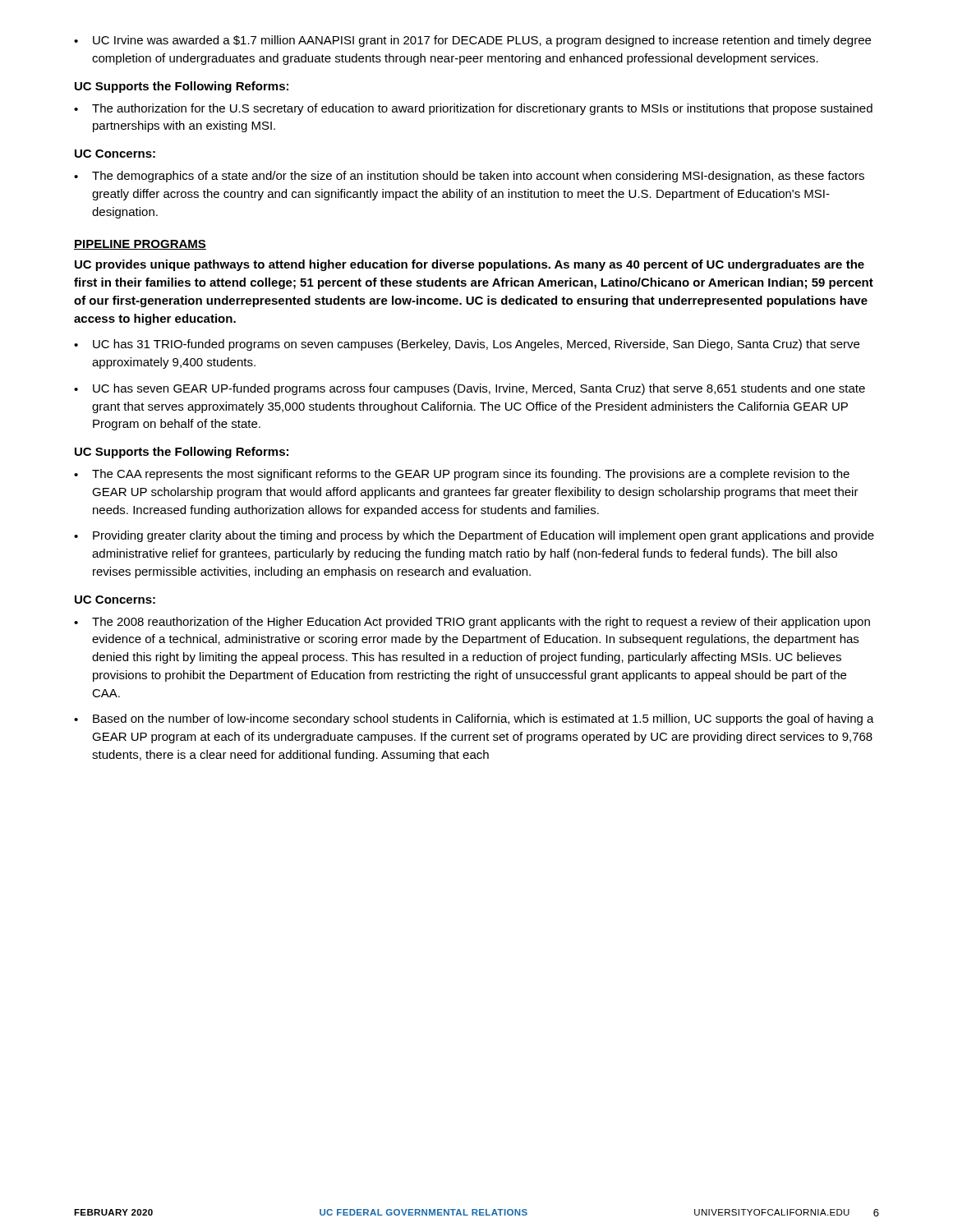Select the text starting "• The CAA represents the"
This screenshot has width=953, height=1232.
click(476, 492)
